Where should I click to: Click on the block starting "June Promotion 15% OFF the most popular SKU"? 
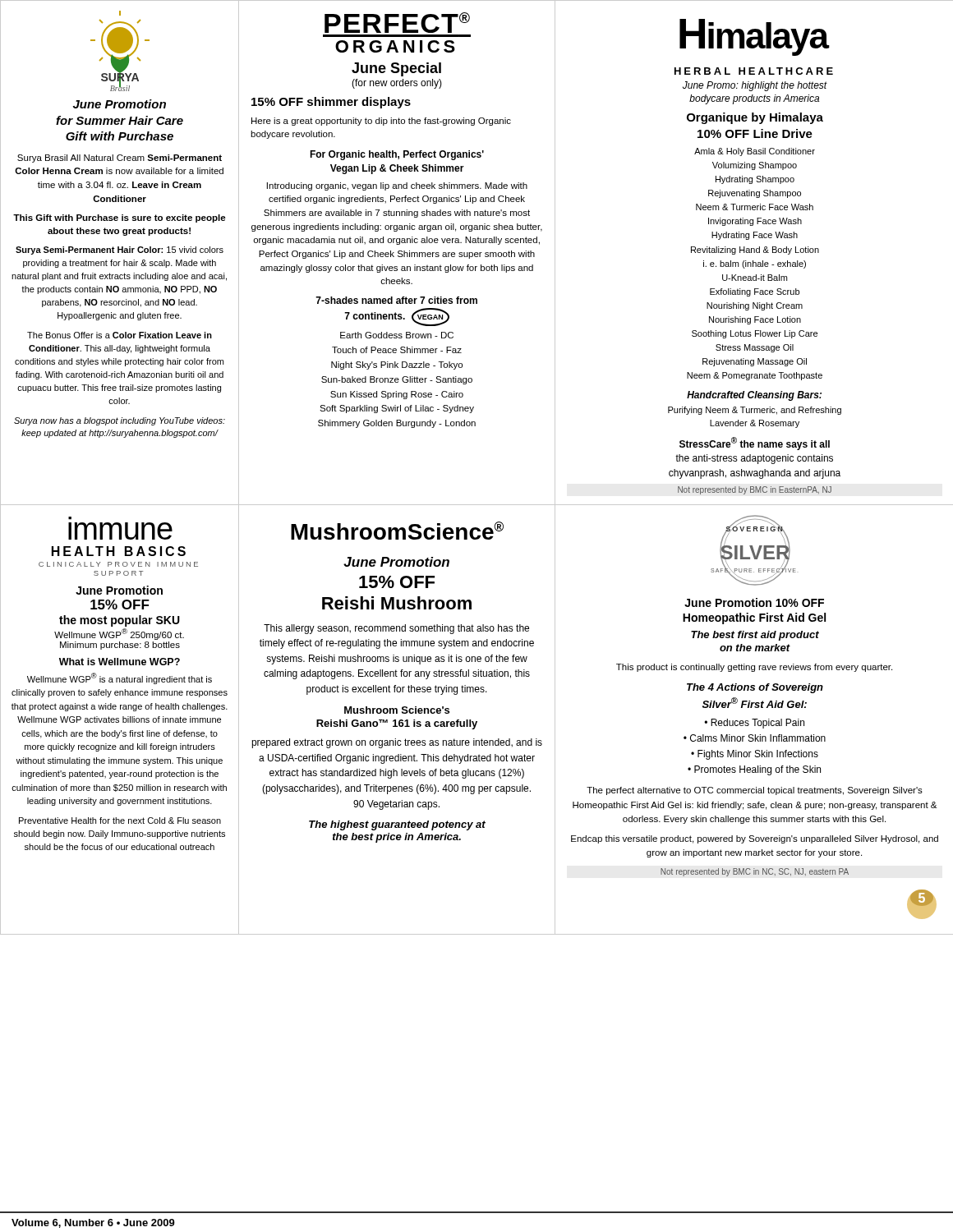pyautogui.click(x=120, y=605)
